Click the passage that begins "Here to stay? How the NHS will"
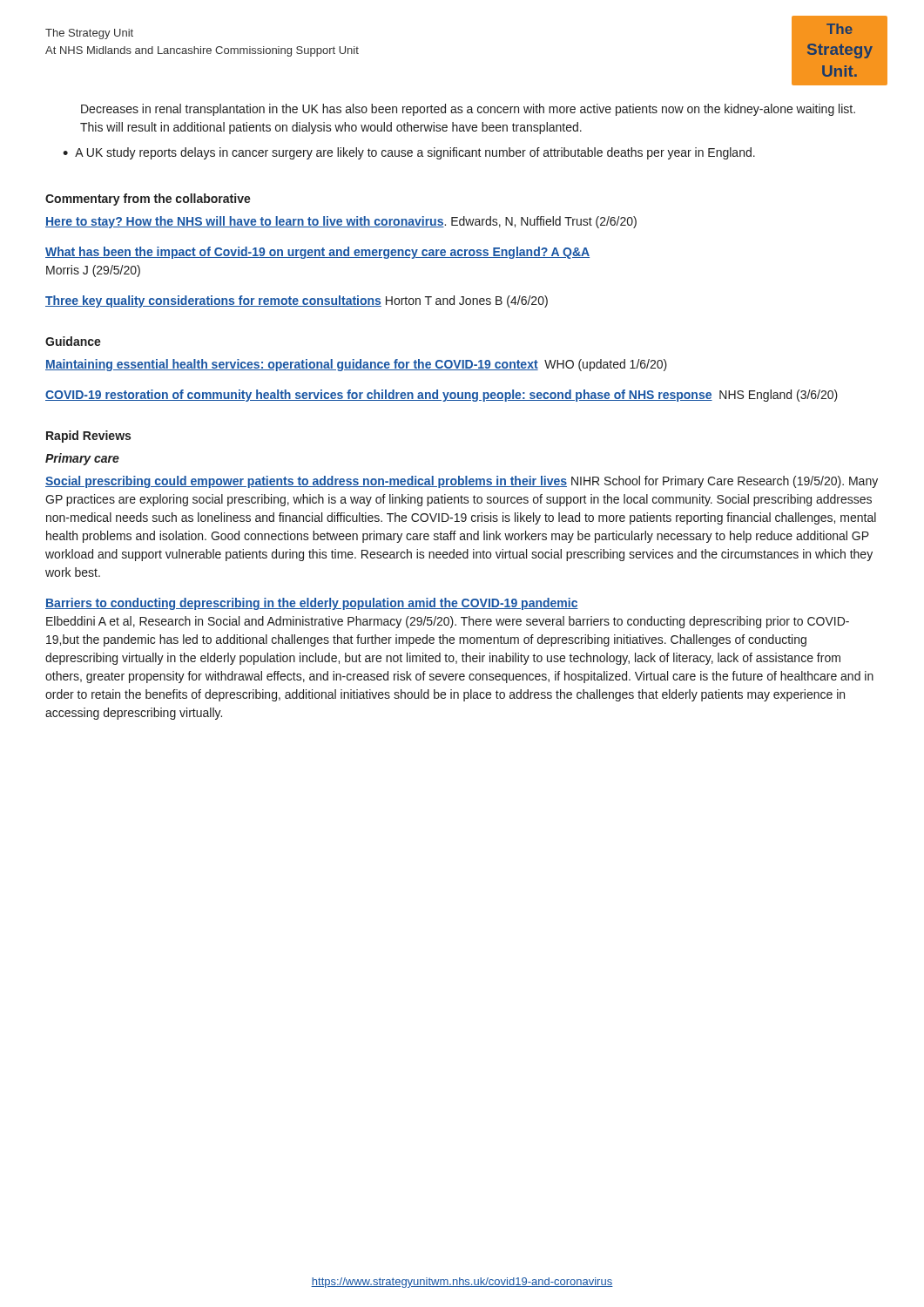 pyautogui.click(x=341, y=222)
